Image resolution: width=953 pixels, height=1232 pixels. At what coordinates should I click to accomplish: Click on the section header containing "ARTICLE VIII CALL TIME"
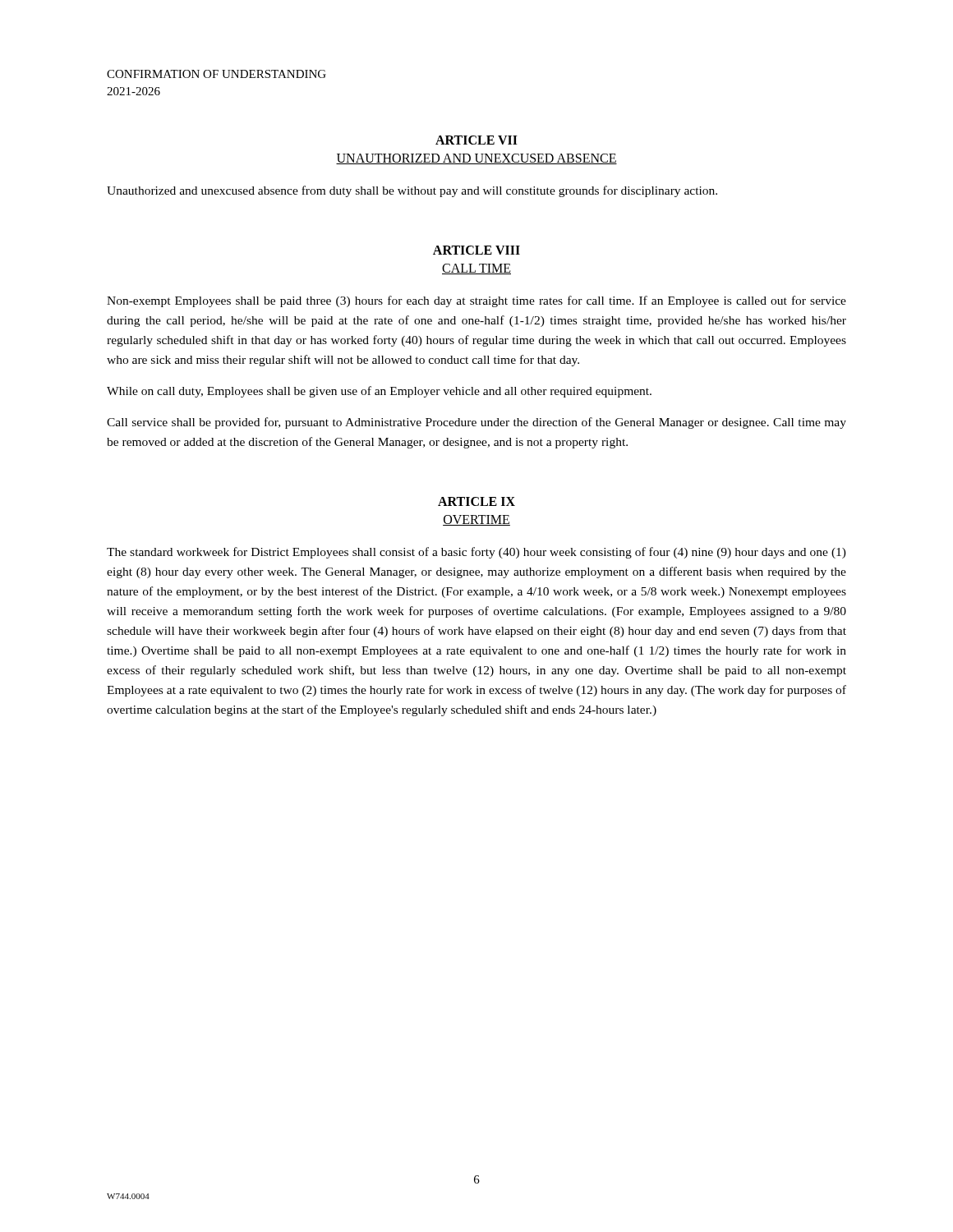[x=476, y=260]
